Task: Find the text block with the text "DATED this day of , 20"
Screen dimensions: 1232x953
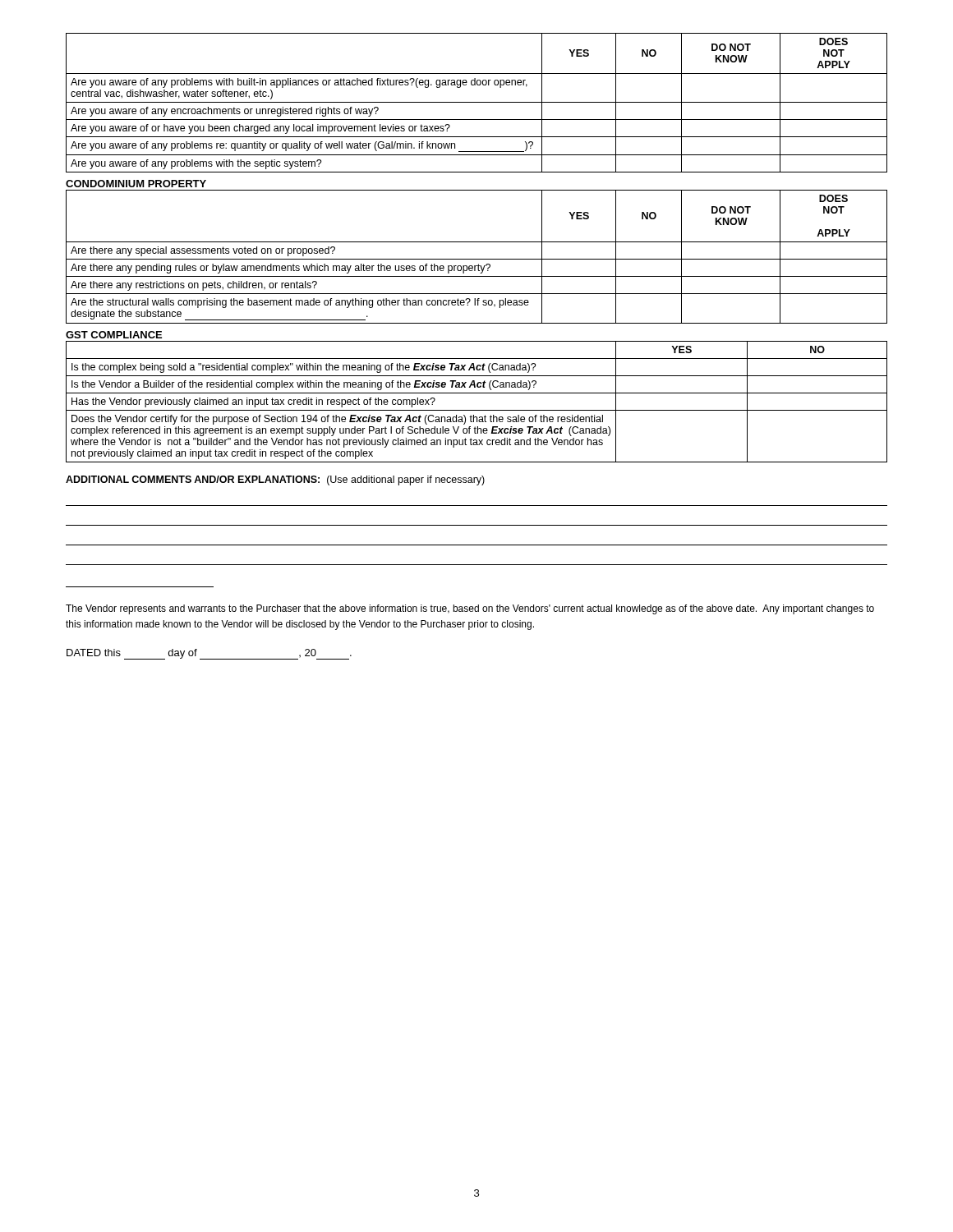Action: 209,653
